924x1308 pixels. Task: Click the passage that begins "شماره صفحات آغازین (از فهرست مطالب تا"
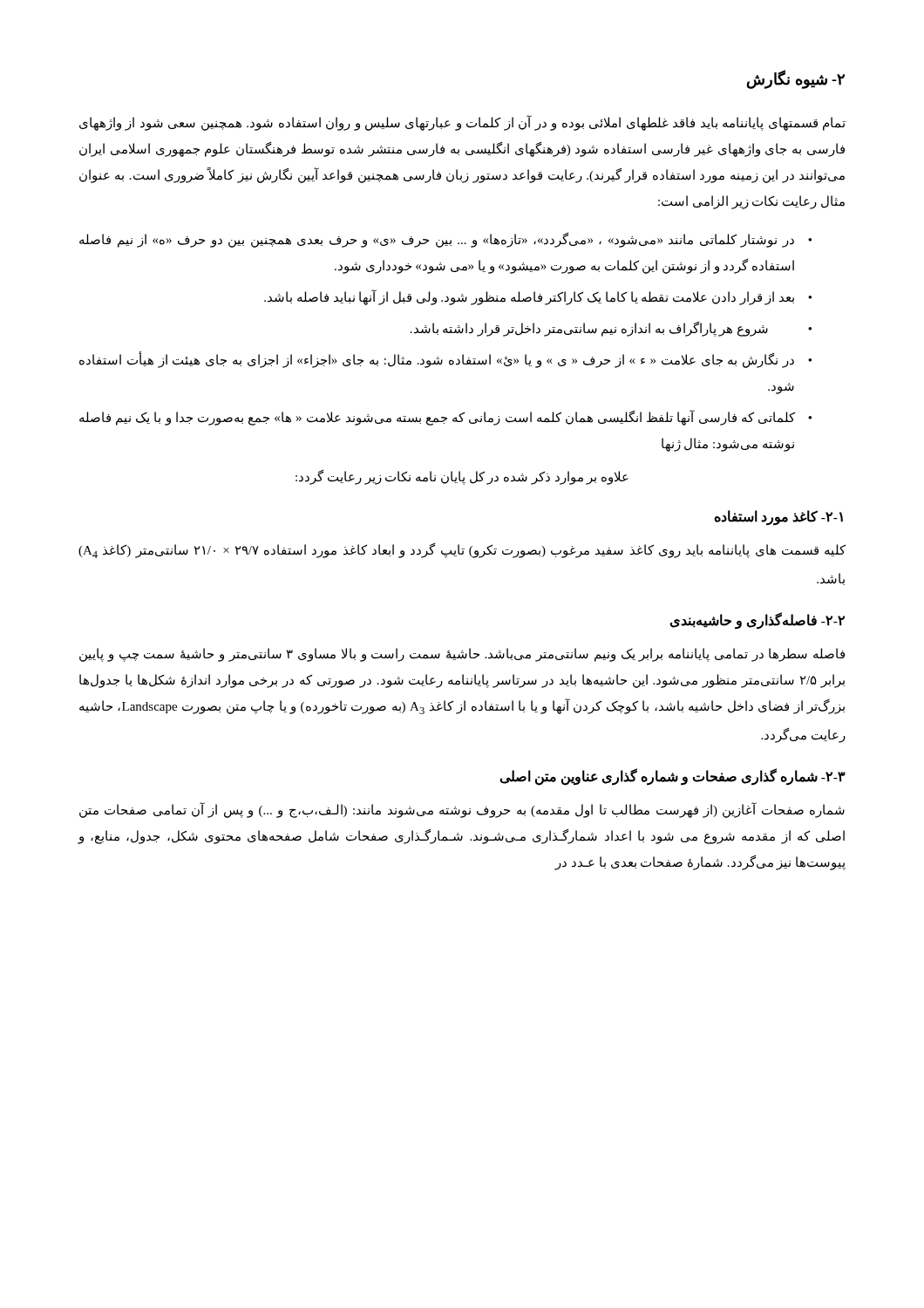click(462, 836)
